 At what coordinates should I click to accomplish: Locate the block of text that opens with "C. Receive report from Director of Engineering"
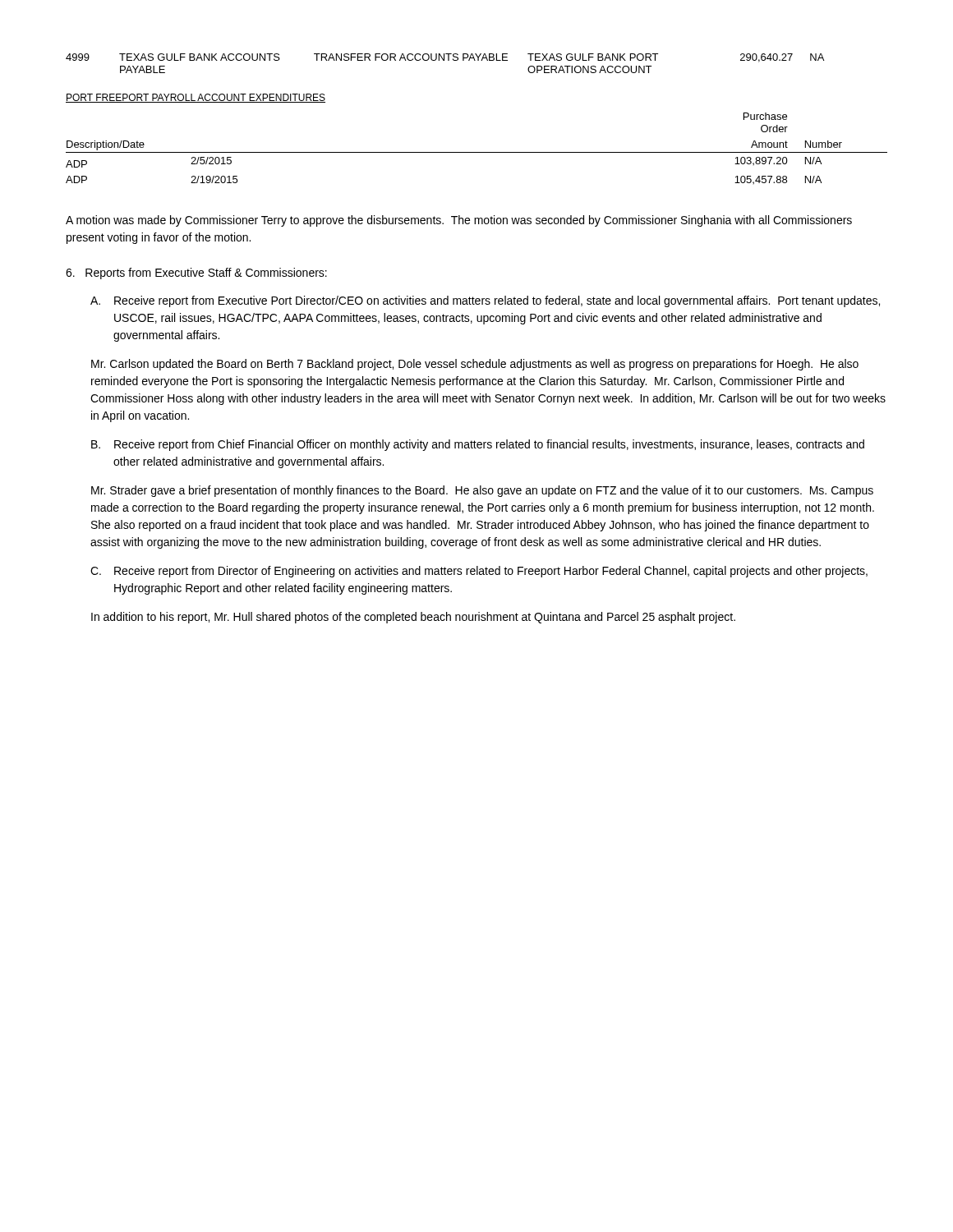click(x=489, y=580)
